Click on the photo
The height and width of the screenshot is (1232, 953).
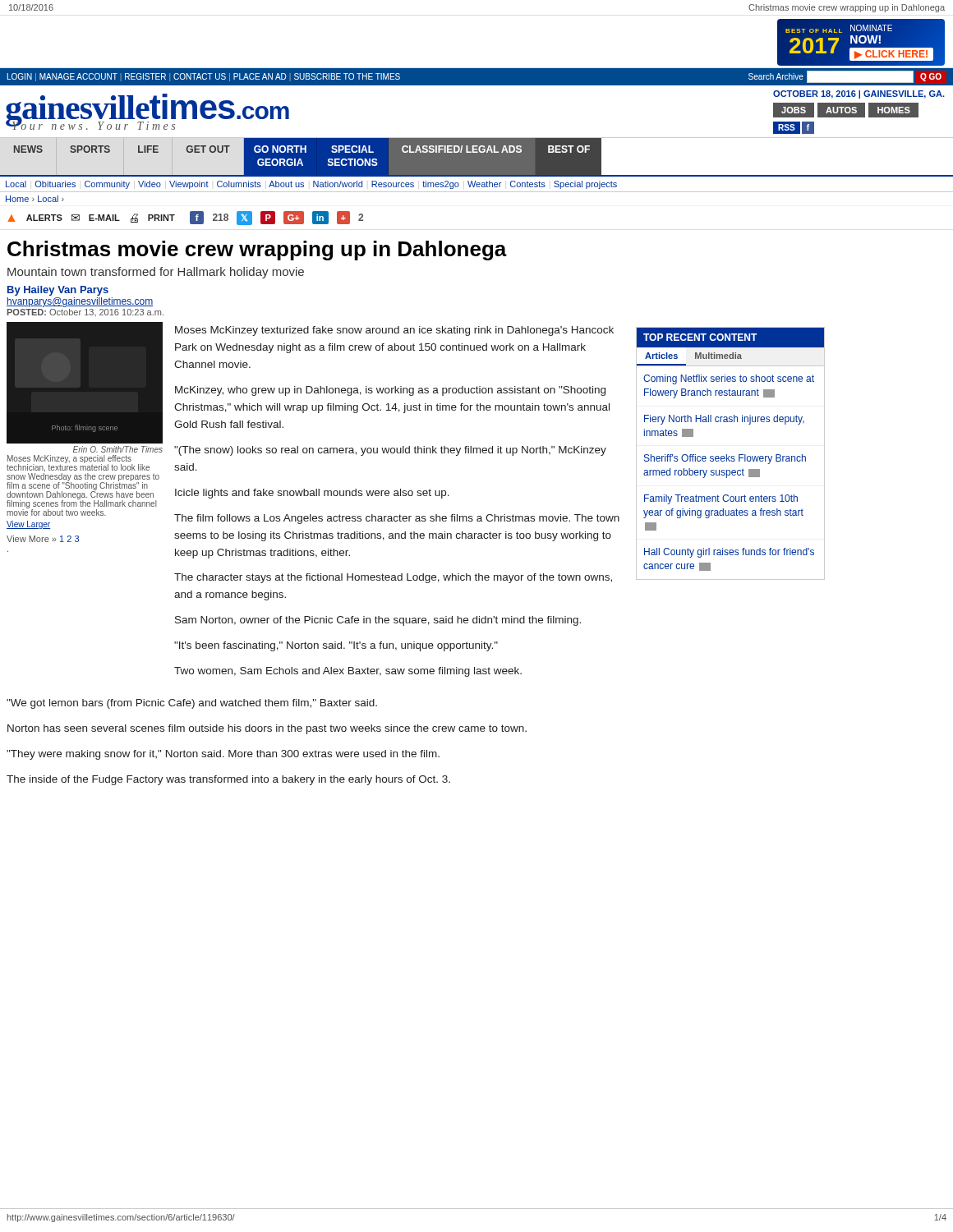85,383
